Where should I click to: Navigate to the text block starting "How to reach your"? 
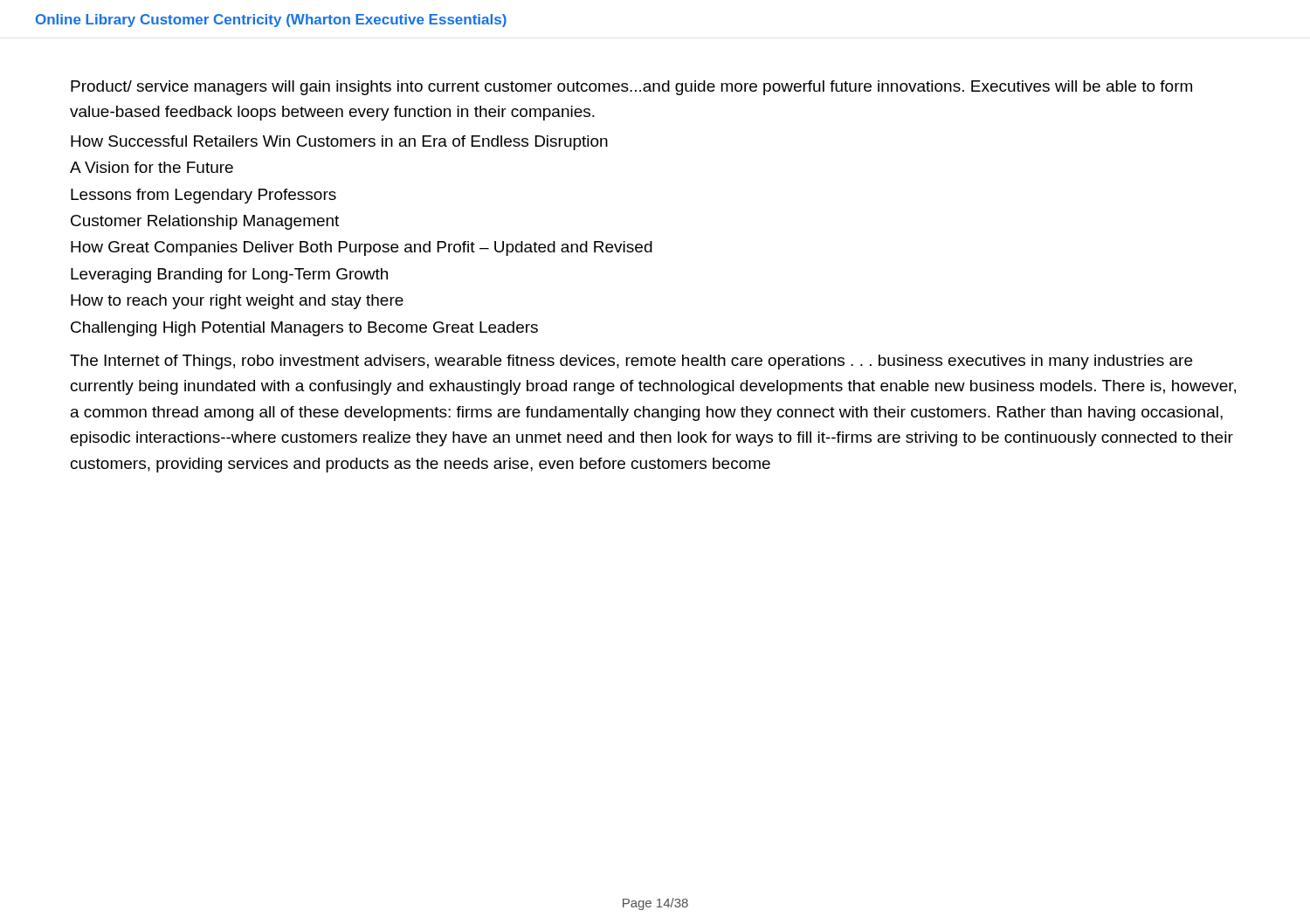coord(237,300)
